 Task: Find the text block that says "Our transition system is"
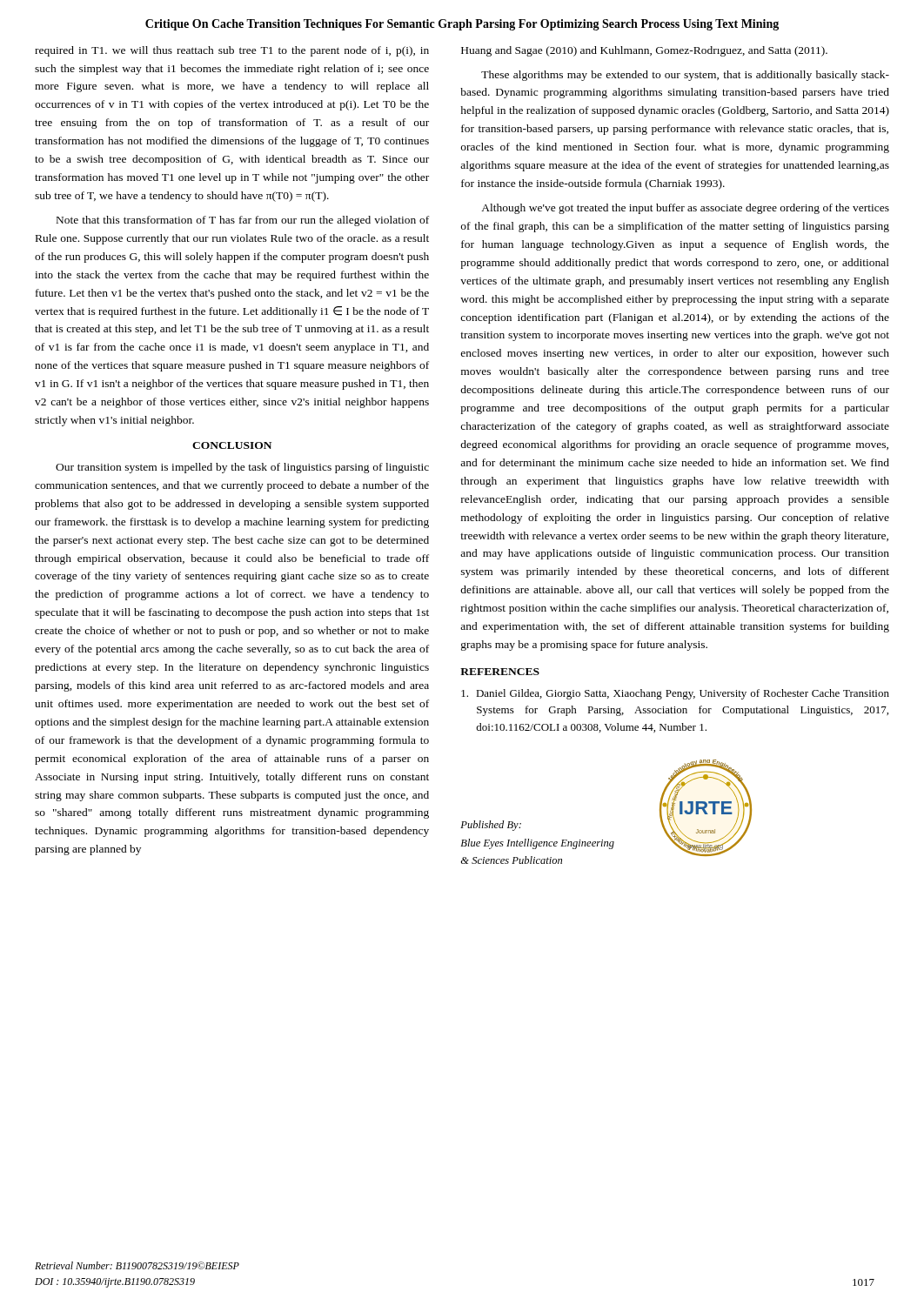tap(232, 659)
